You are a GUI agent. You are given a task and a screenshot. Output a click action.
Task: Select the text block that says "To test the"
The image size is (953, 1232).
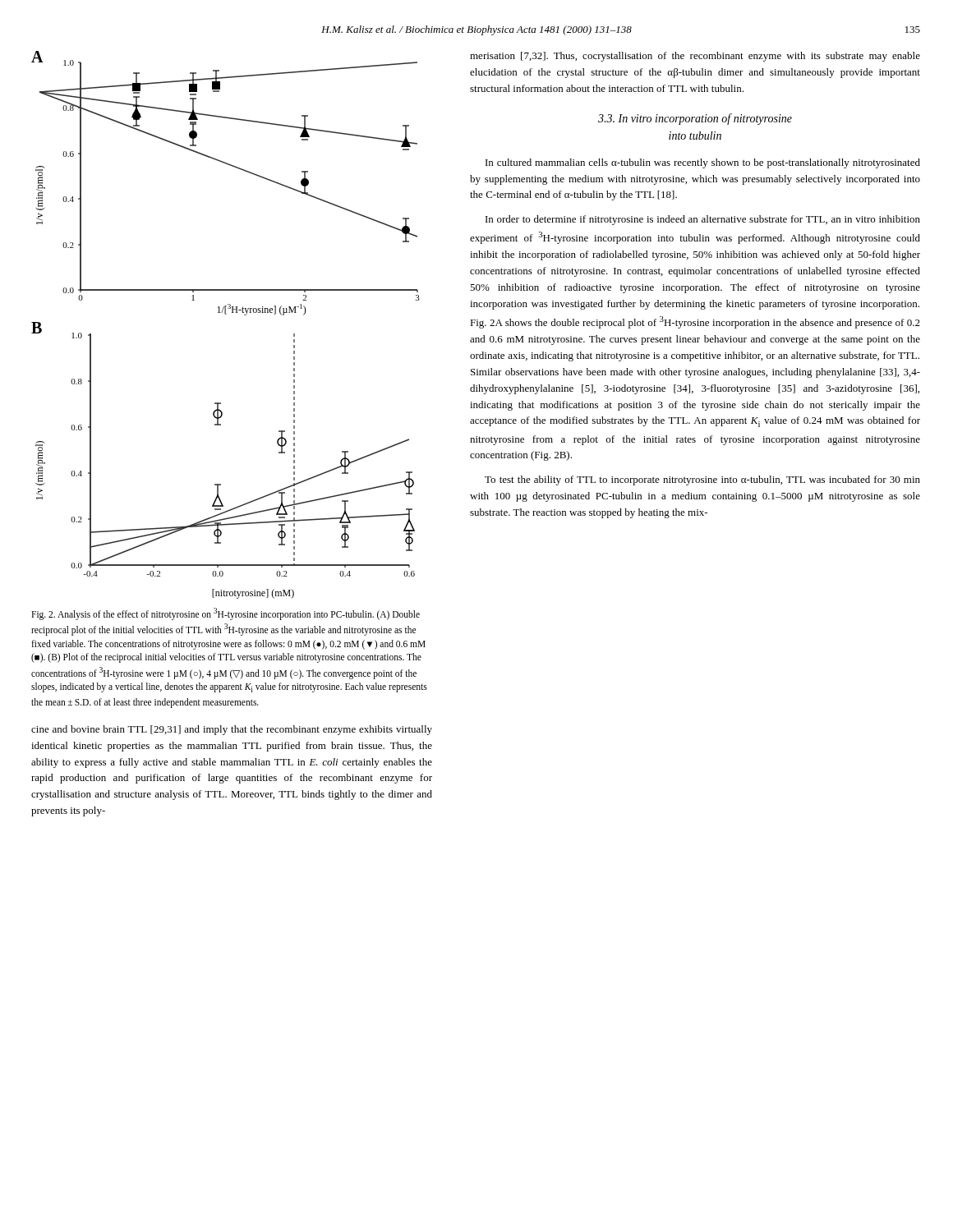[695, 496]
